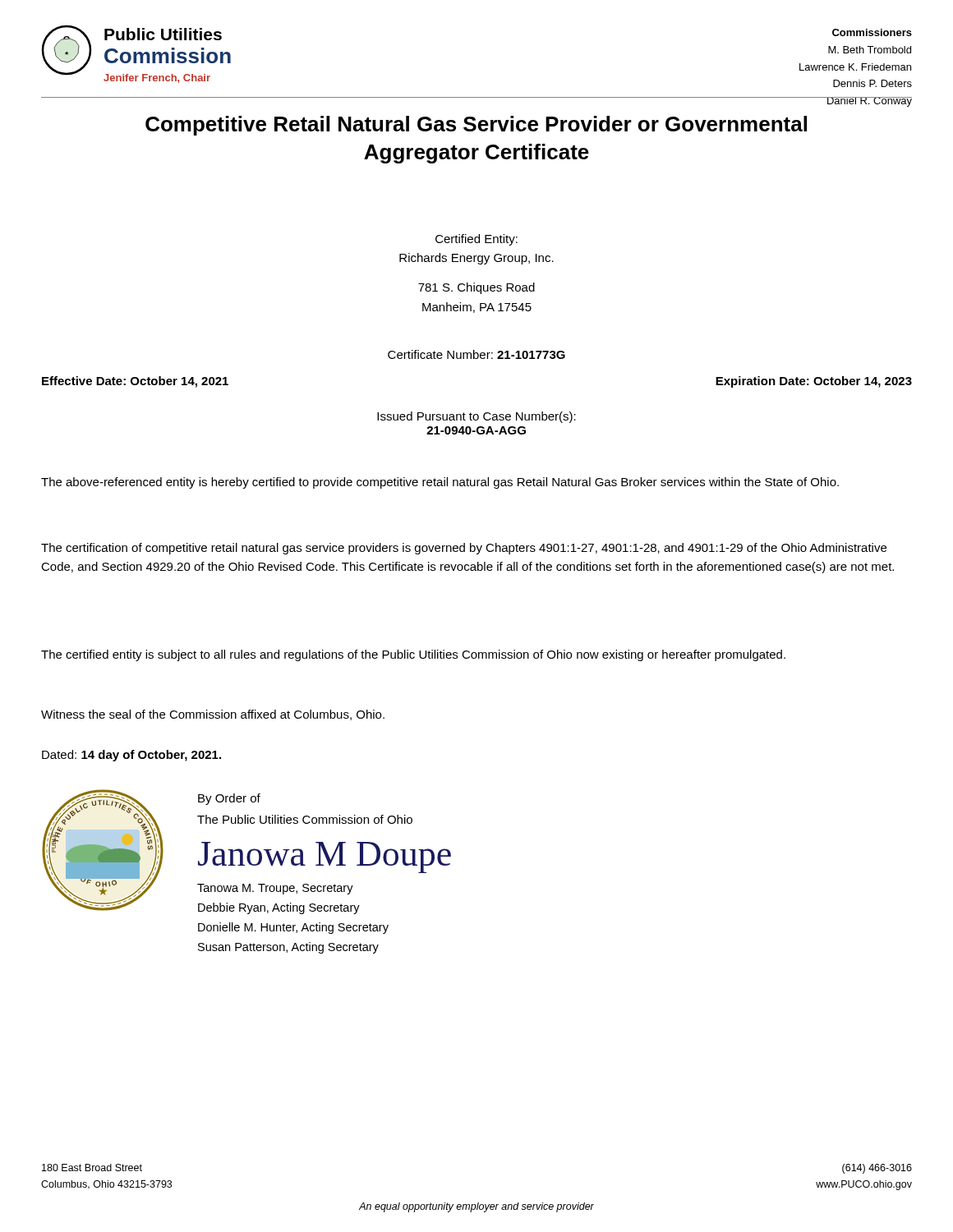This screenshot has height=1232, width=953.
Task: Locate the element starting "Effective Date: October"
Action: [x=135, y=381]
